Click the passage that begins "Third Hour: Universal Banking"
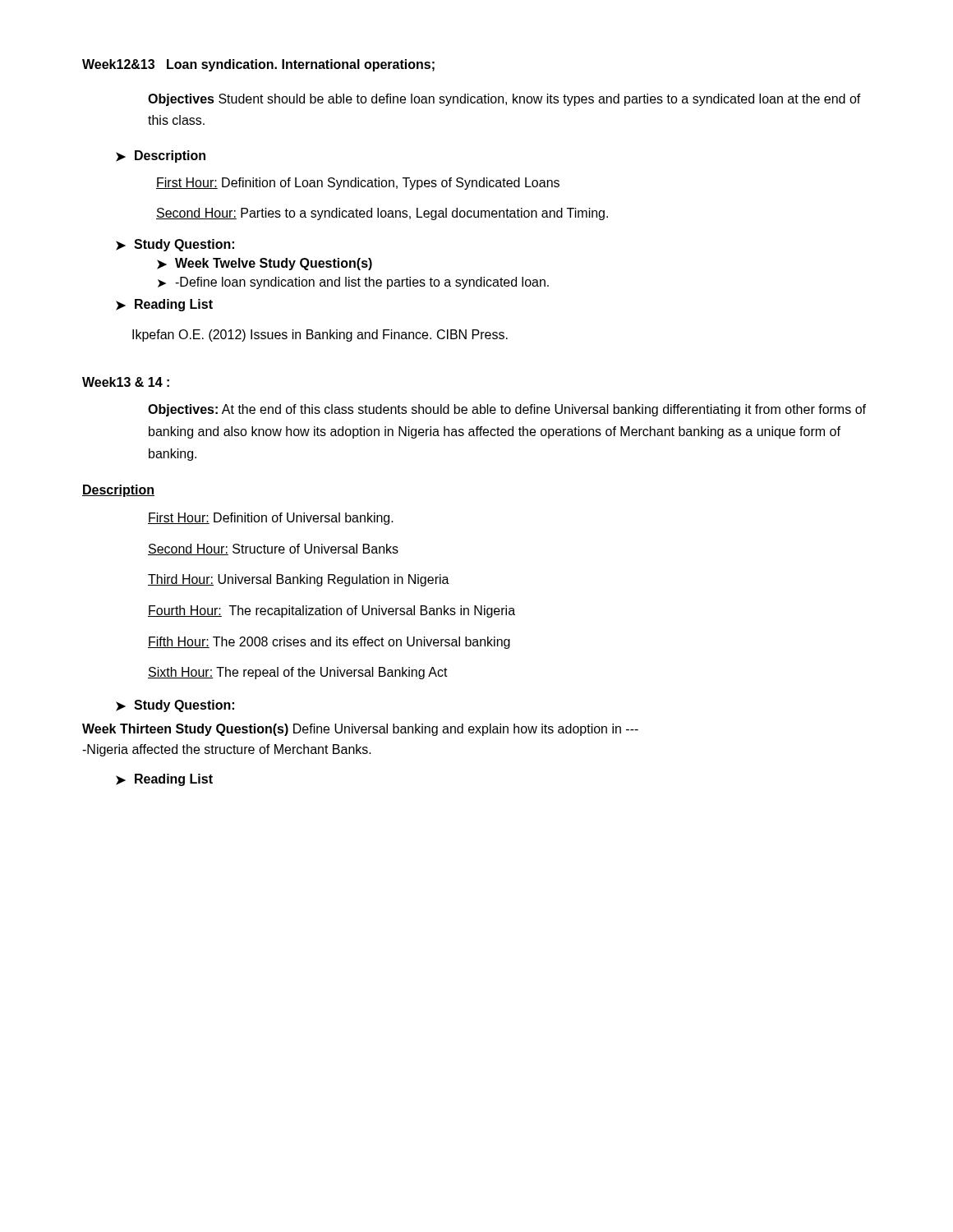This screenshot has width=953, height=1232. [x=298, y=580]
